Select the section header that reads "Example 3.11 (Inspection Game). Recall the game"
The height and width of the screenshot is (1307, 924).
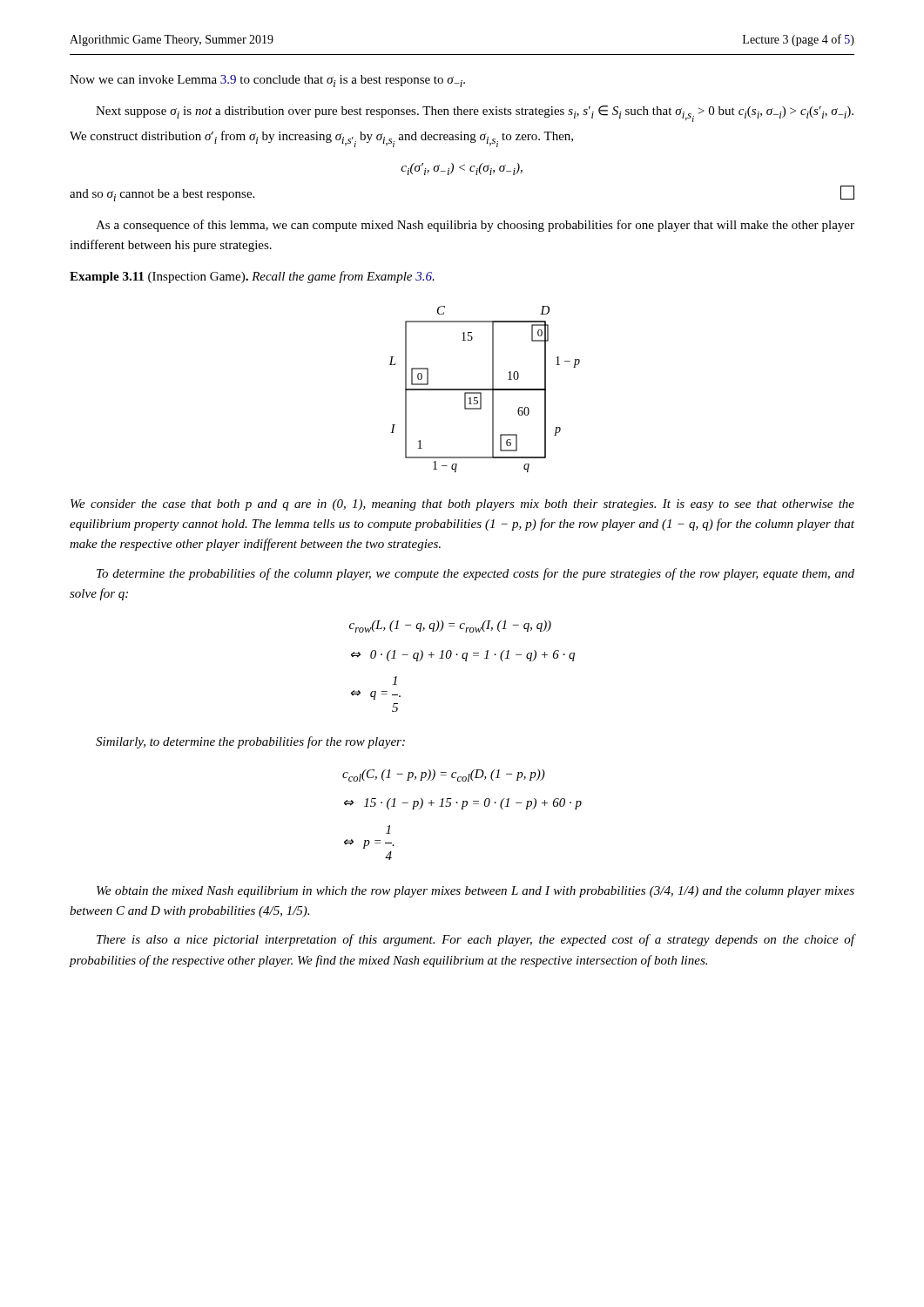point(252,276)
